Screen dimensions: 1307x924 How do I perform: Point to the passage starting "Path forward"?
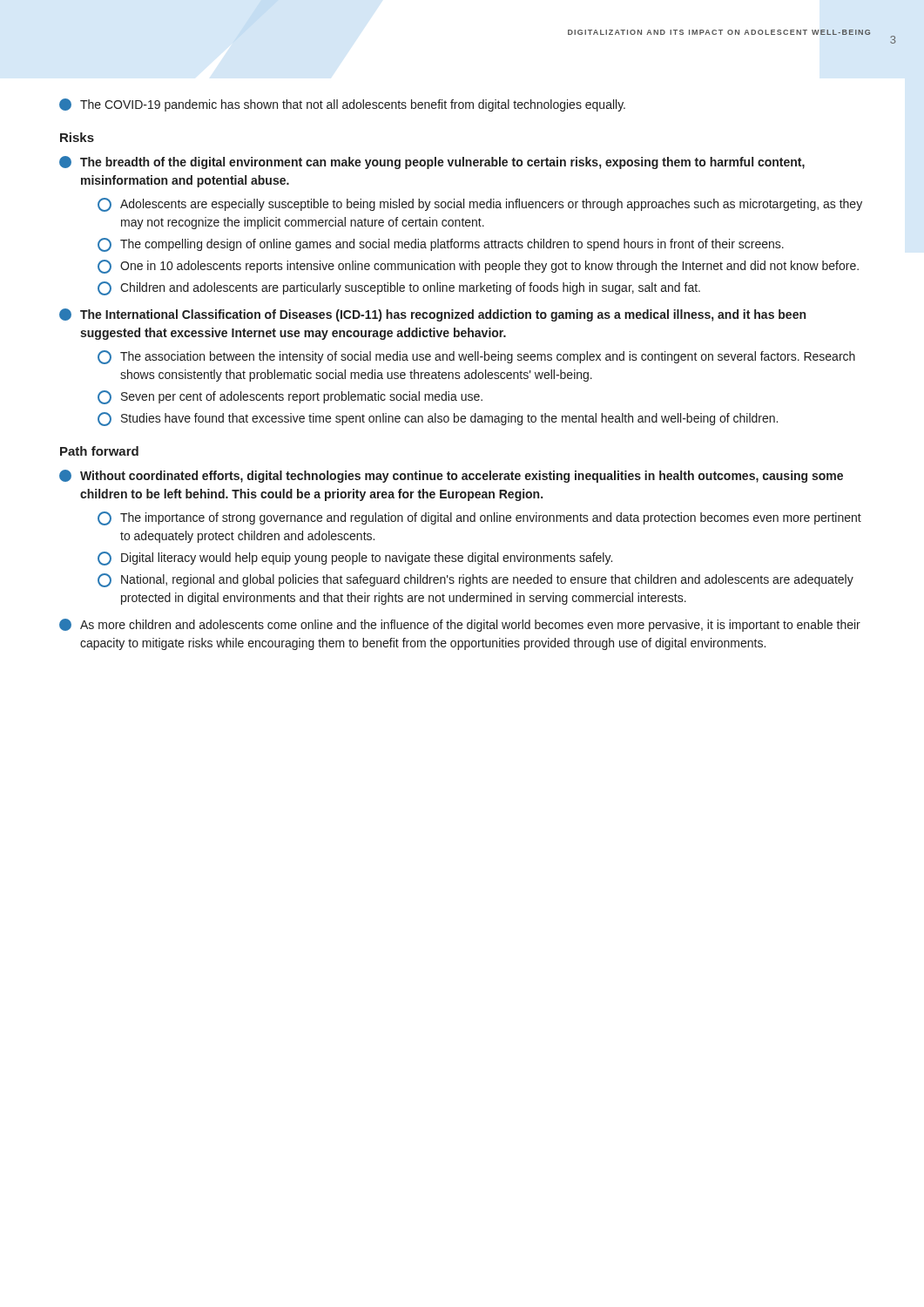(99, 451)
